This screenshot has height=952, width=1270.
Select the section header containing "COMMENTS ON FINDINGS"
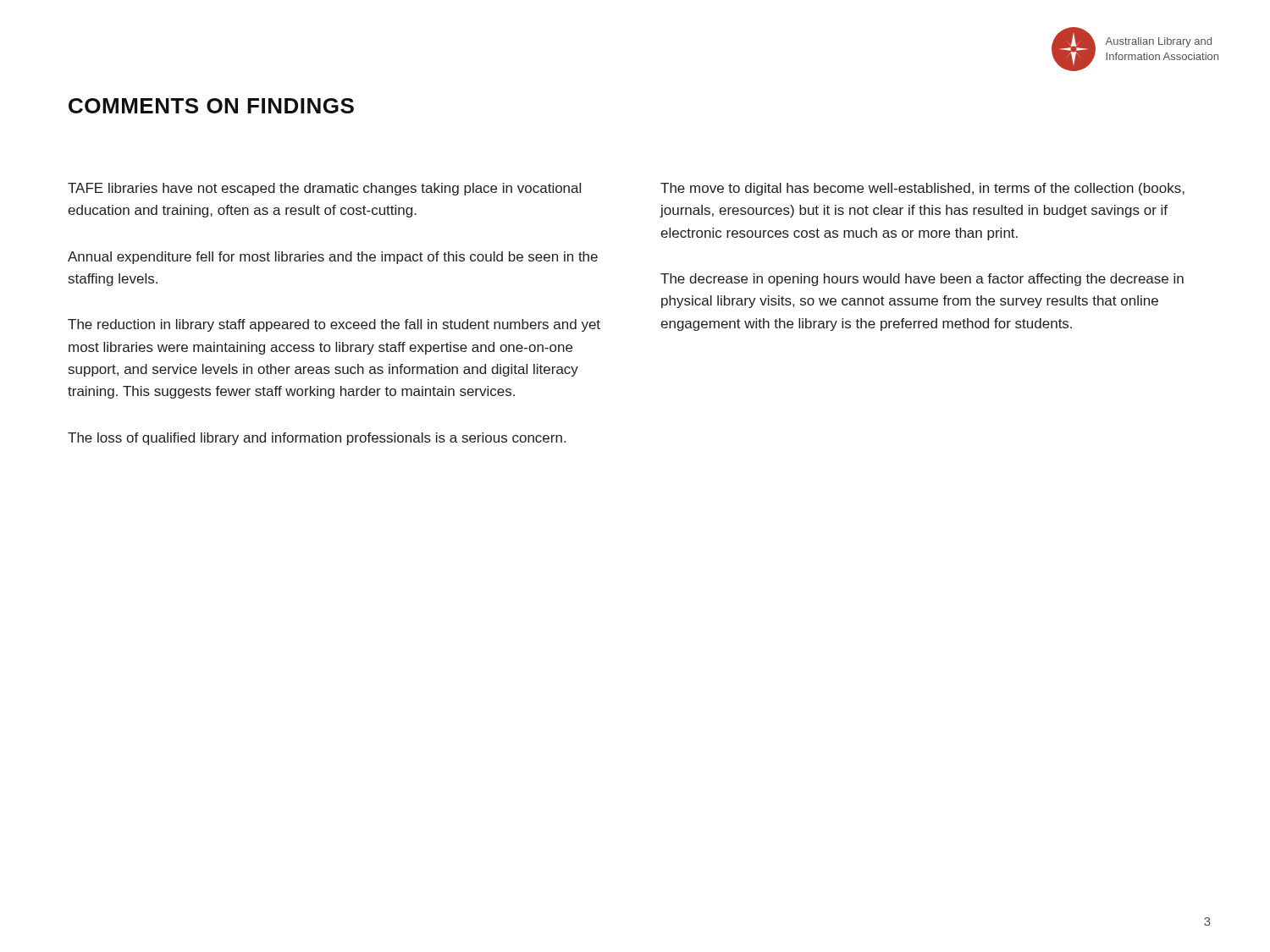[x=211, y=106]
